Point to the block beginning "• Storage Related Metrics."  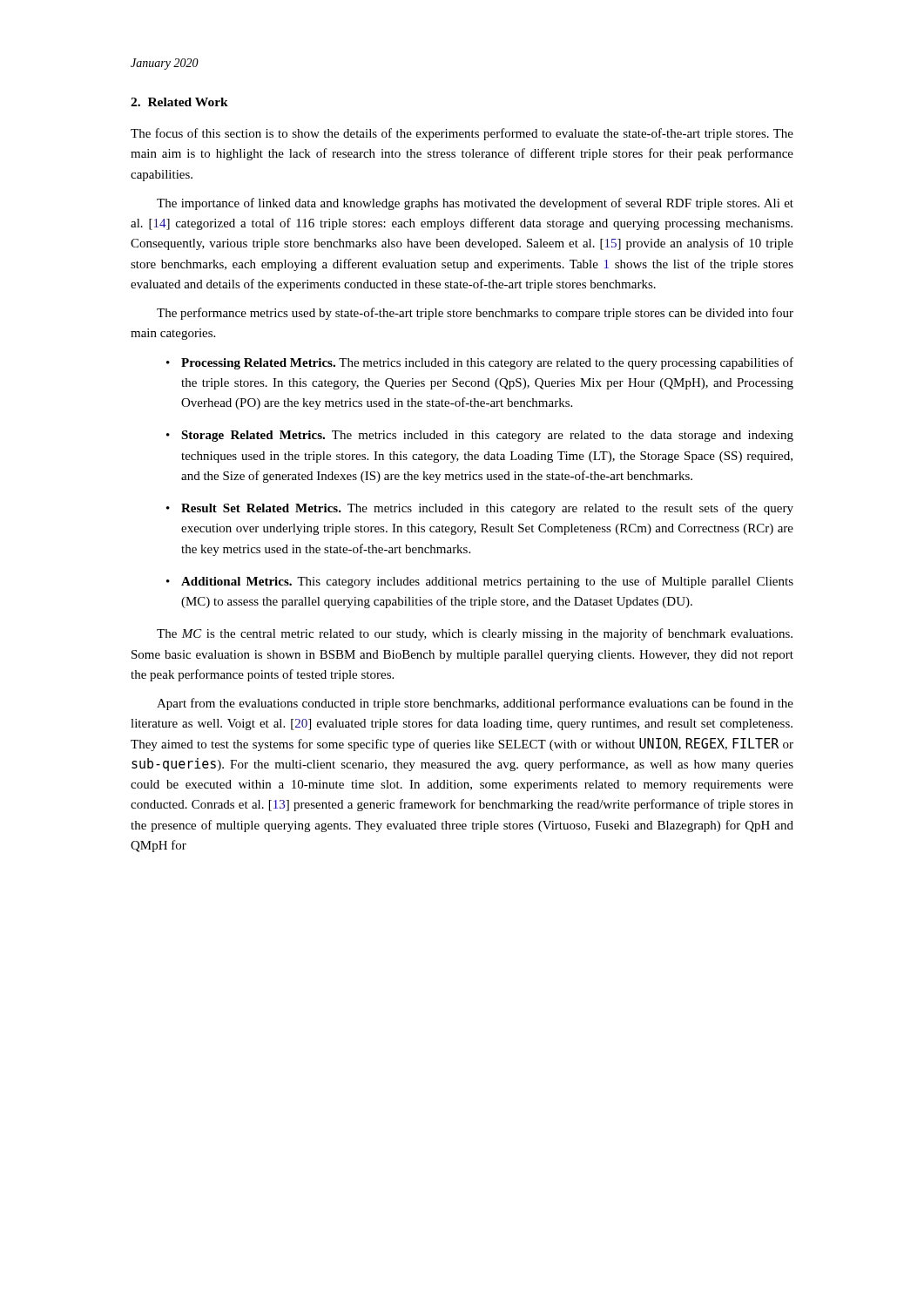[x=479, y=456]
